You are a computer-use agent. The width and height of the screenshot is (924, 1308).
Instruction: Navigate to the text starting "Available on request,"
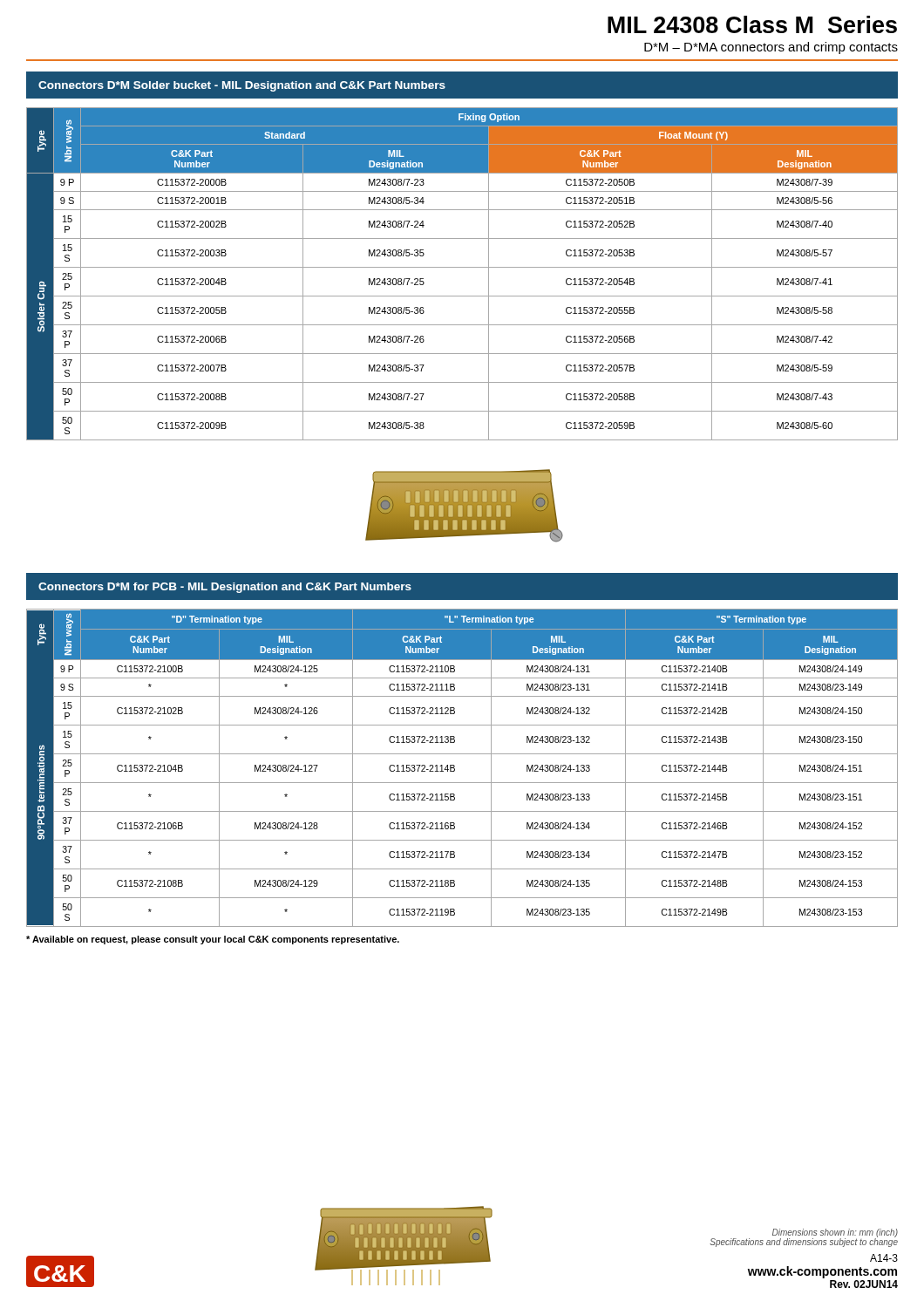click(x=213, y=939)
